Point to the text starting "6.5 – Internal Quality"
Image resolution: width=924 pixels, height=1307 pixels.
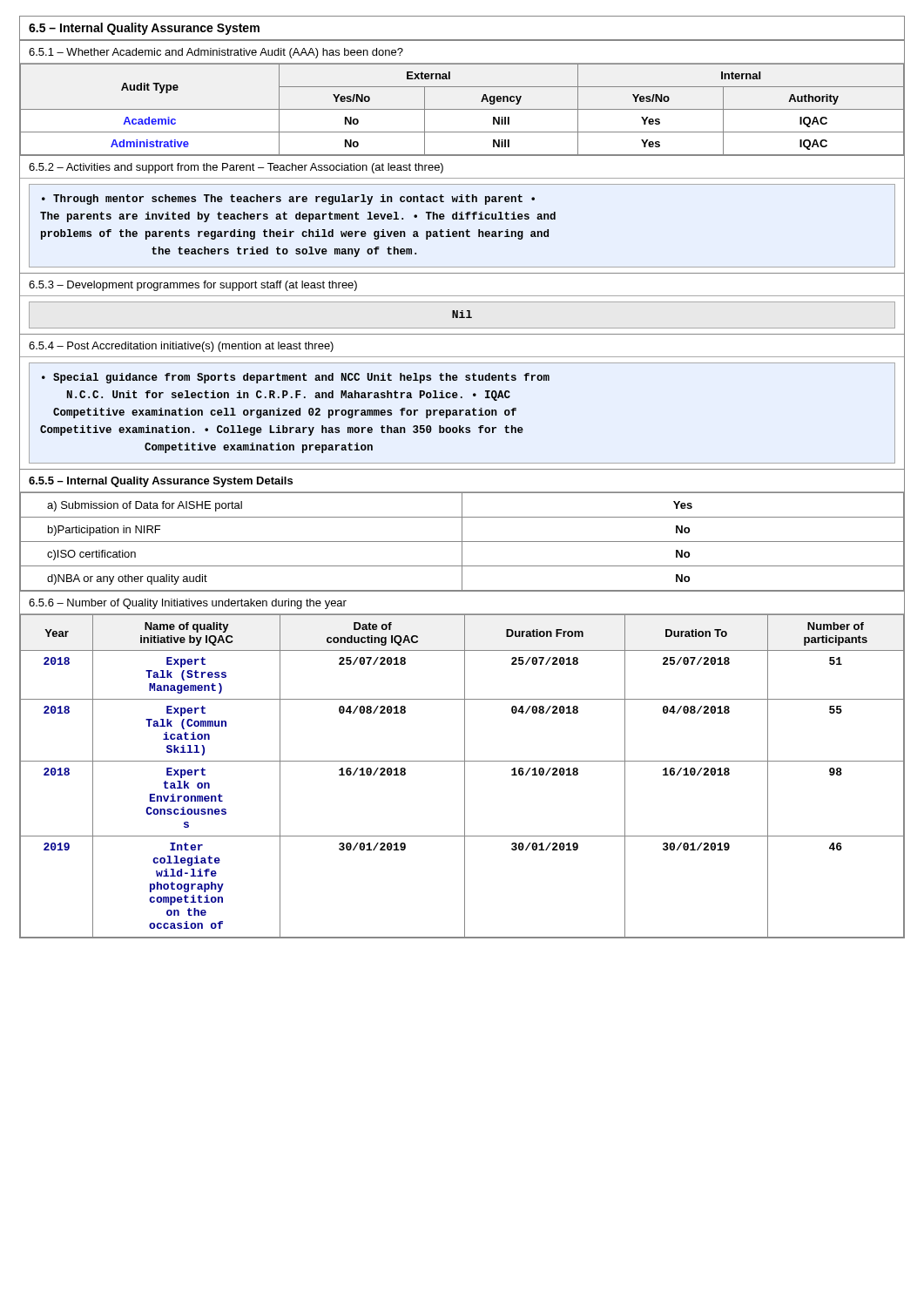[x=144, y=28]
